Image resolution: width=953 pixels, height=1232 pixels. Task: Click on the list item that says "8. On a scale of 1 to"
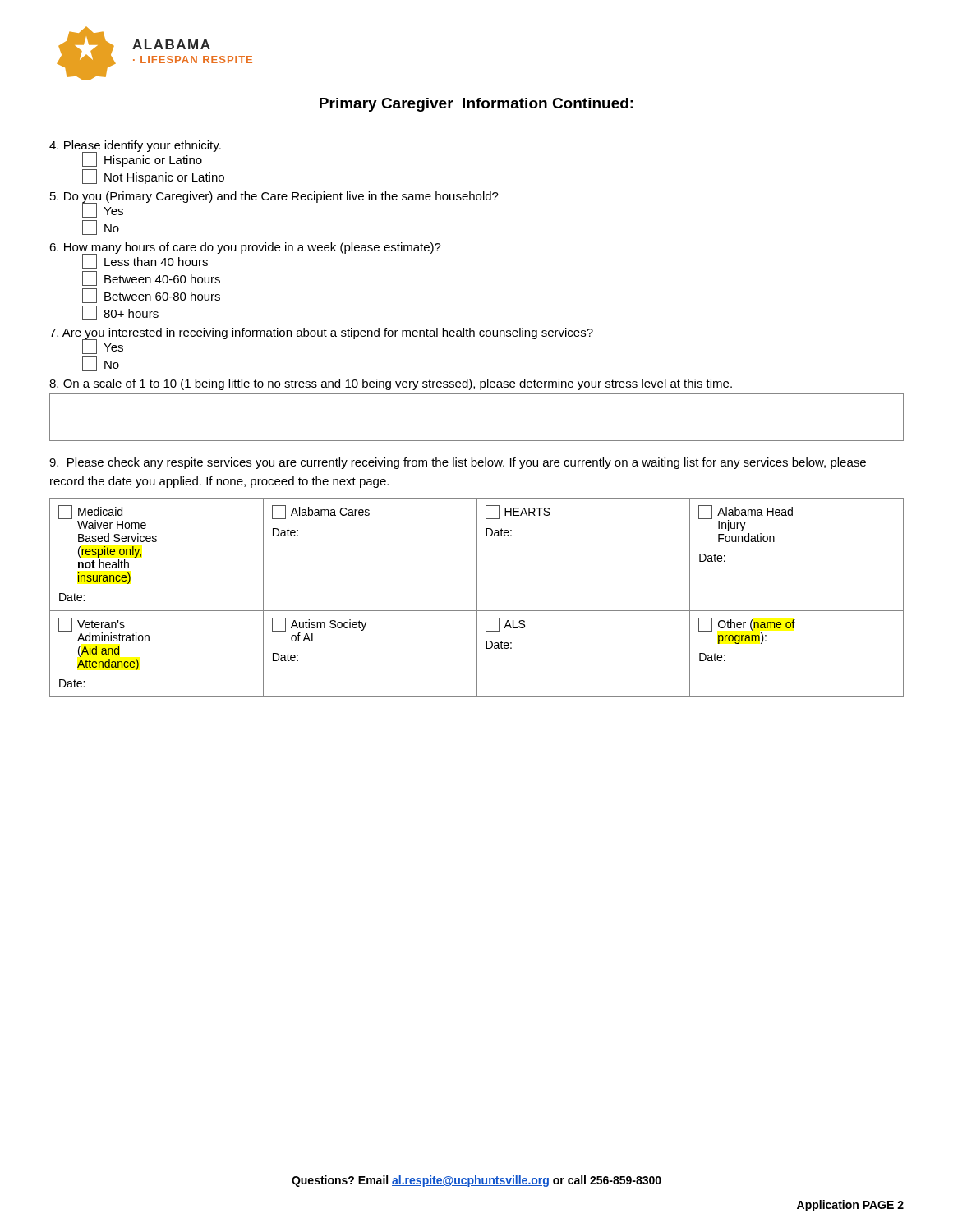point(391,383)
